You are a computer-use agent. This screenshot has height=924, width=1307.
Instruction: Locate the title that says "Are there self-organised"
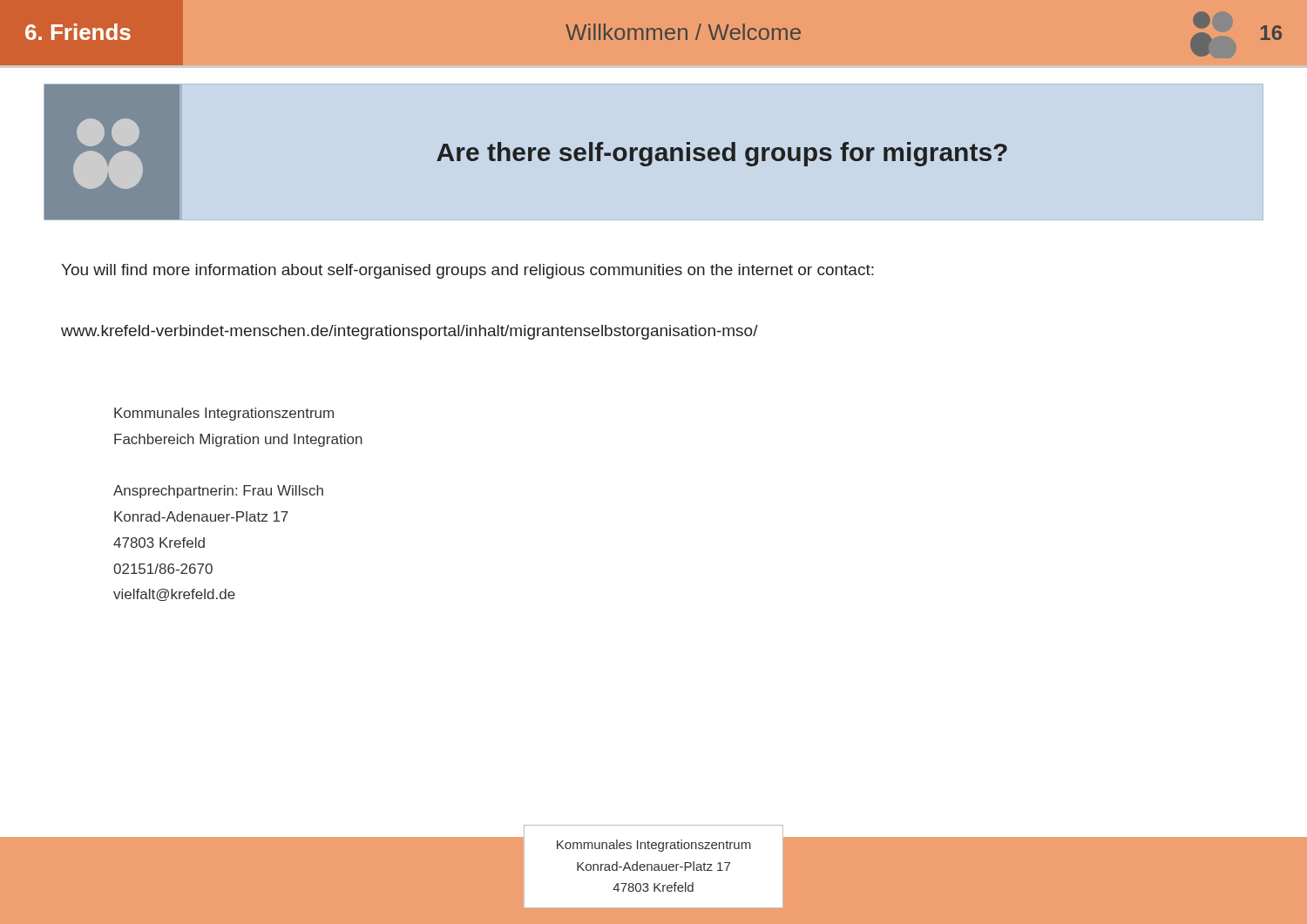tap(654, 152)
